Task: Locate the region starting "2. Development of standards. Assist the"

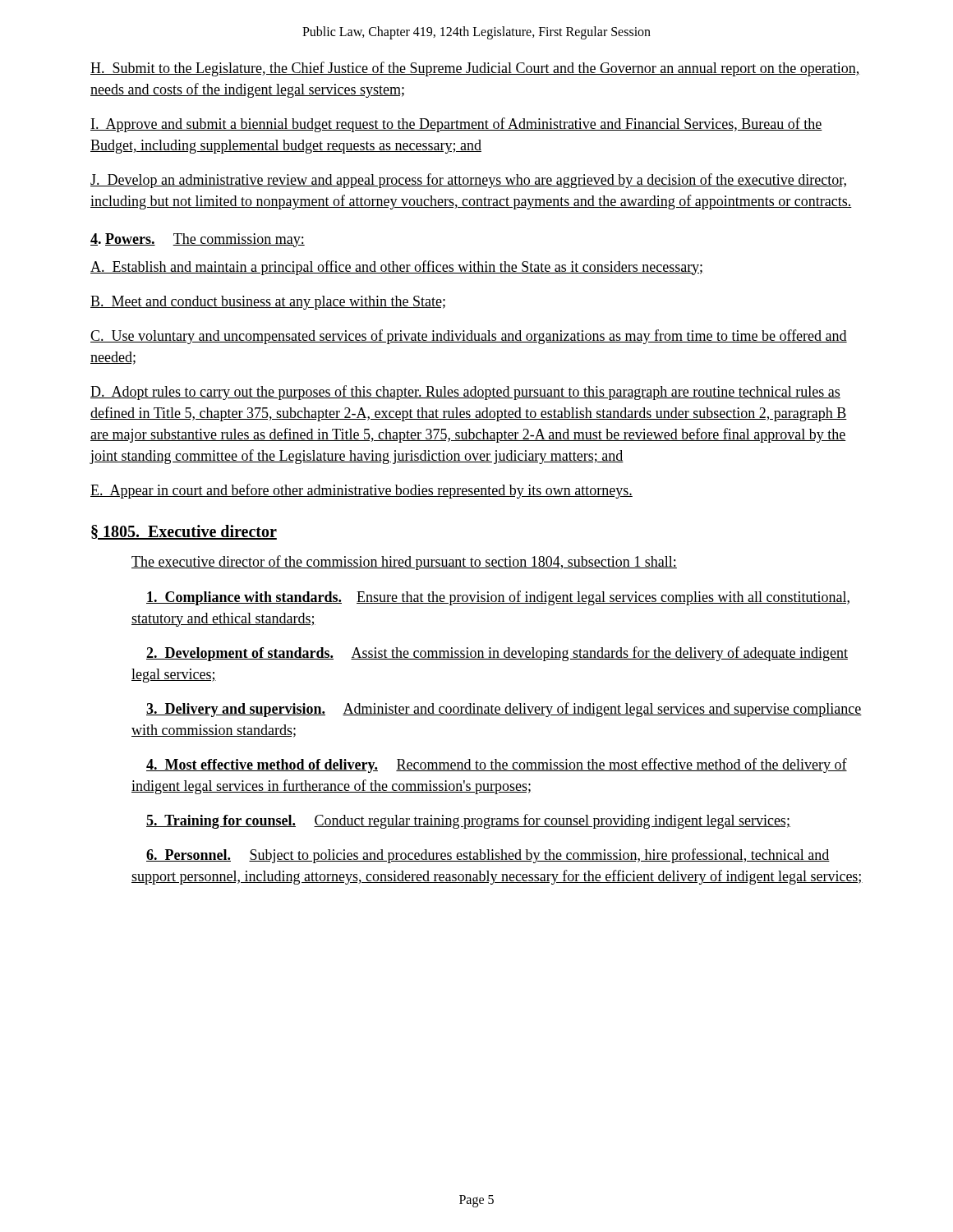Action: pos(490,663)
